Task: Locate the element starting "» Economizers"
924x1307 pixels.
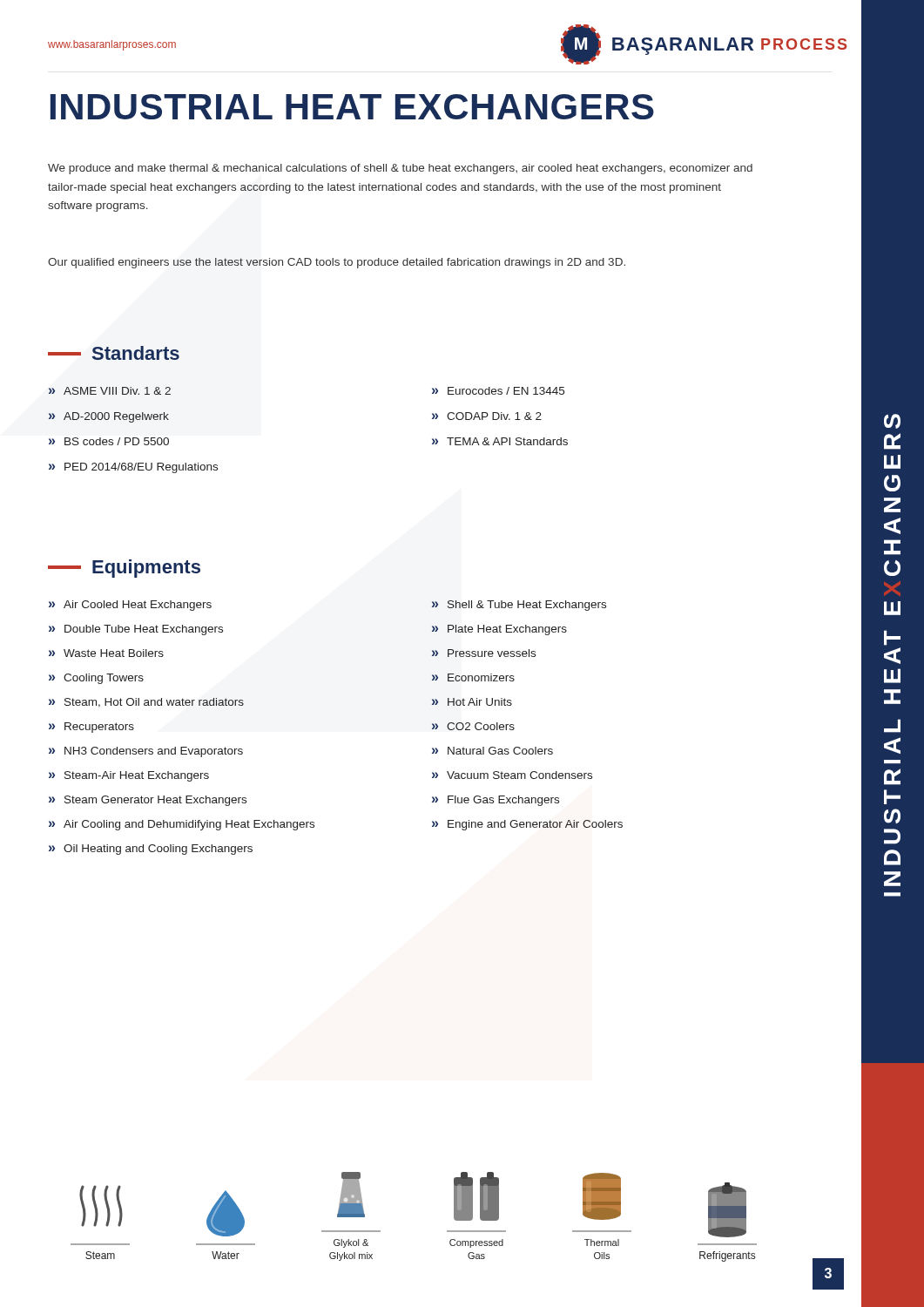Action: pos(473,677)
